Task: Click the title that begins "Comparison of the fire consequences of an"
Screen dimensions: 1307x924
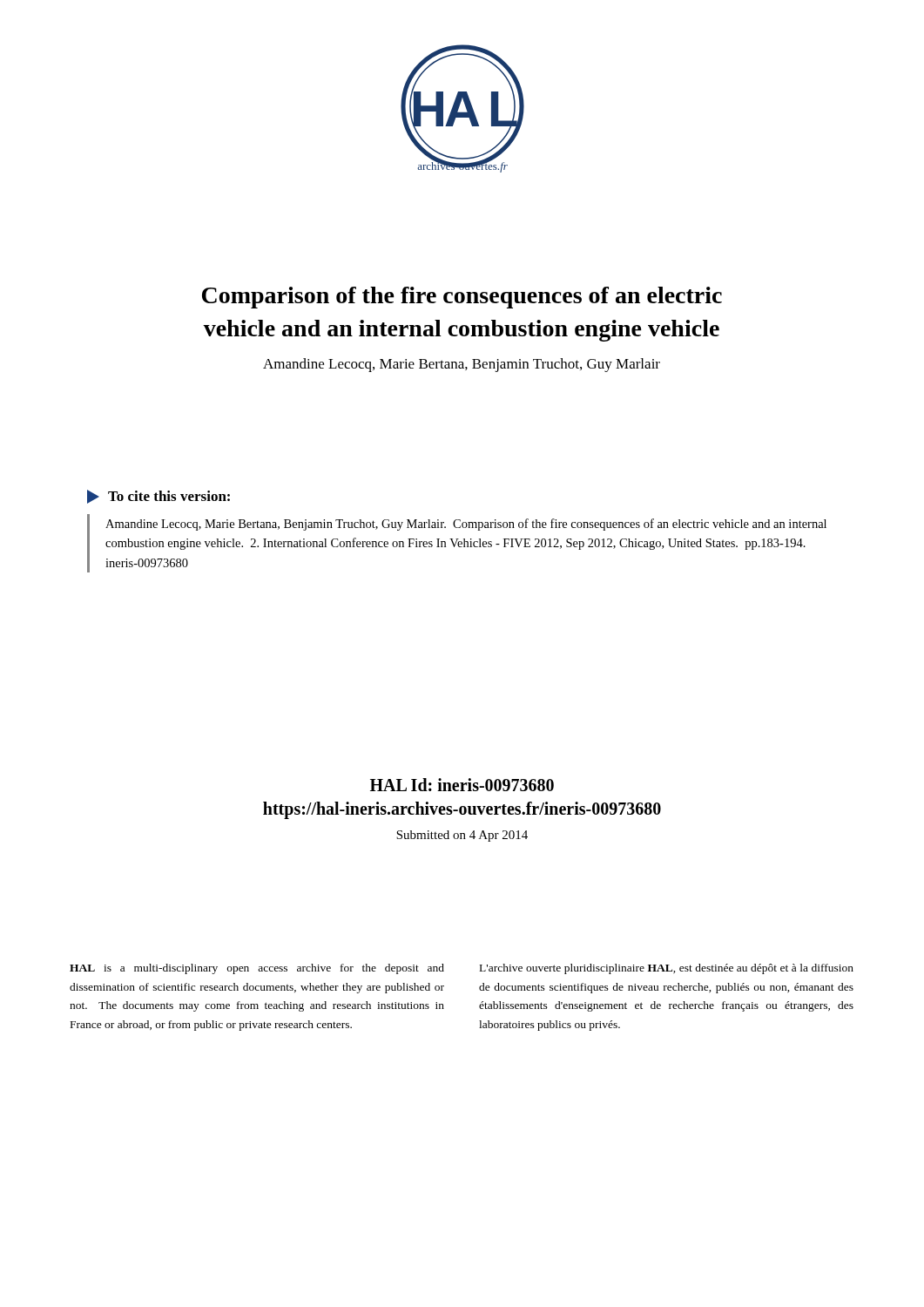Action: [462, 312]
